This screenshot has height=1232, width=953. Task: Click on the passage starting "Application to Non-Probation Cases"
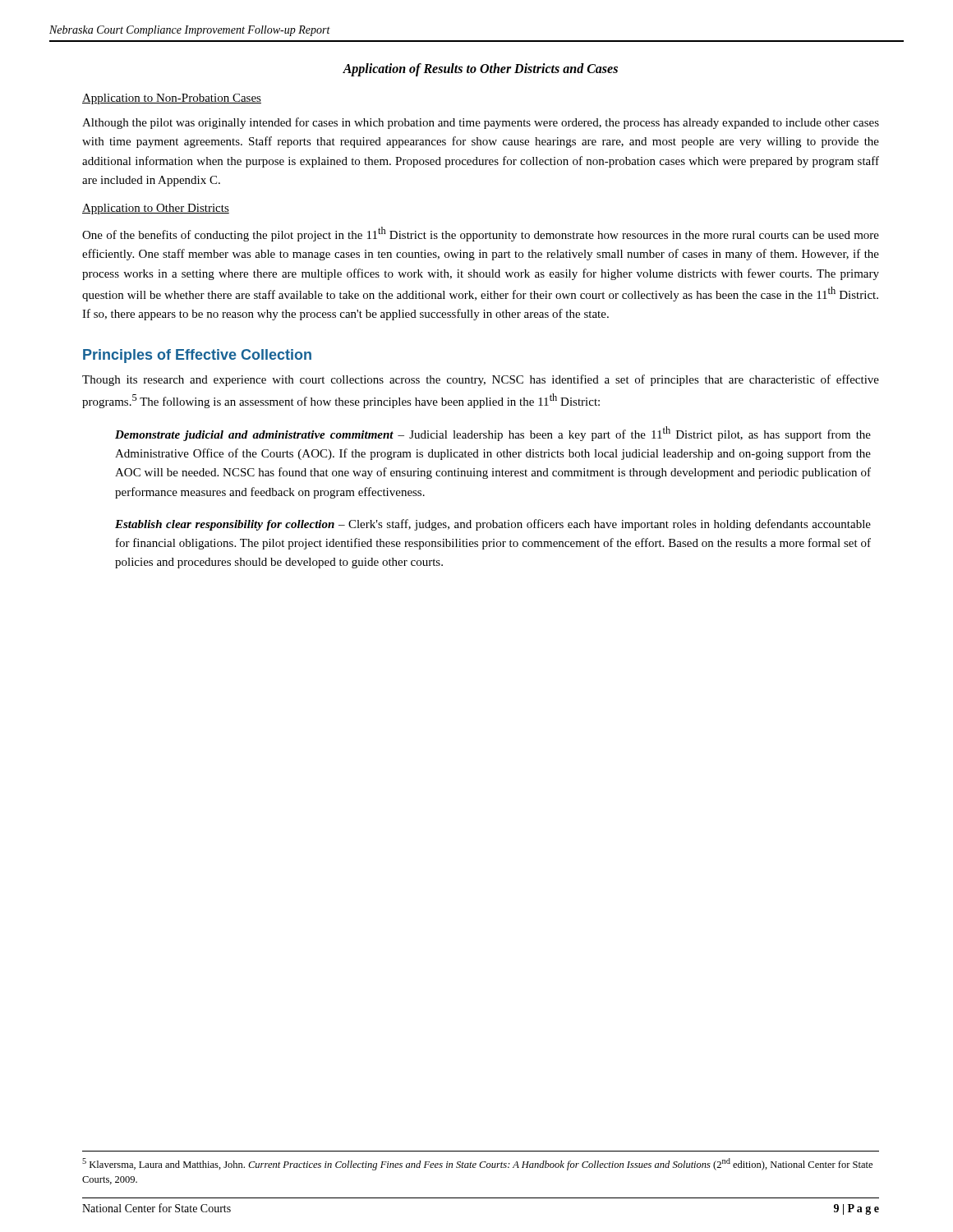[x=172, y=98]
